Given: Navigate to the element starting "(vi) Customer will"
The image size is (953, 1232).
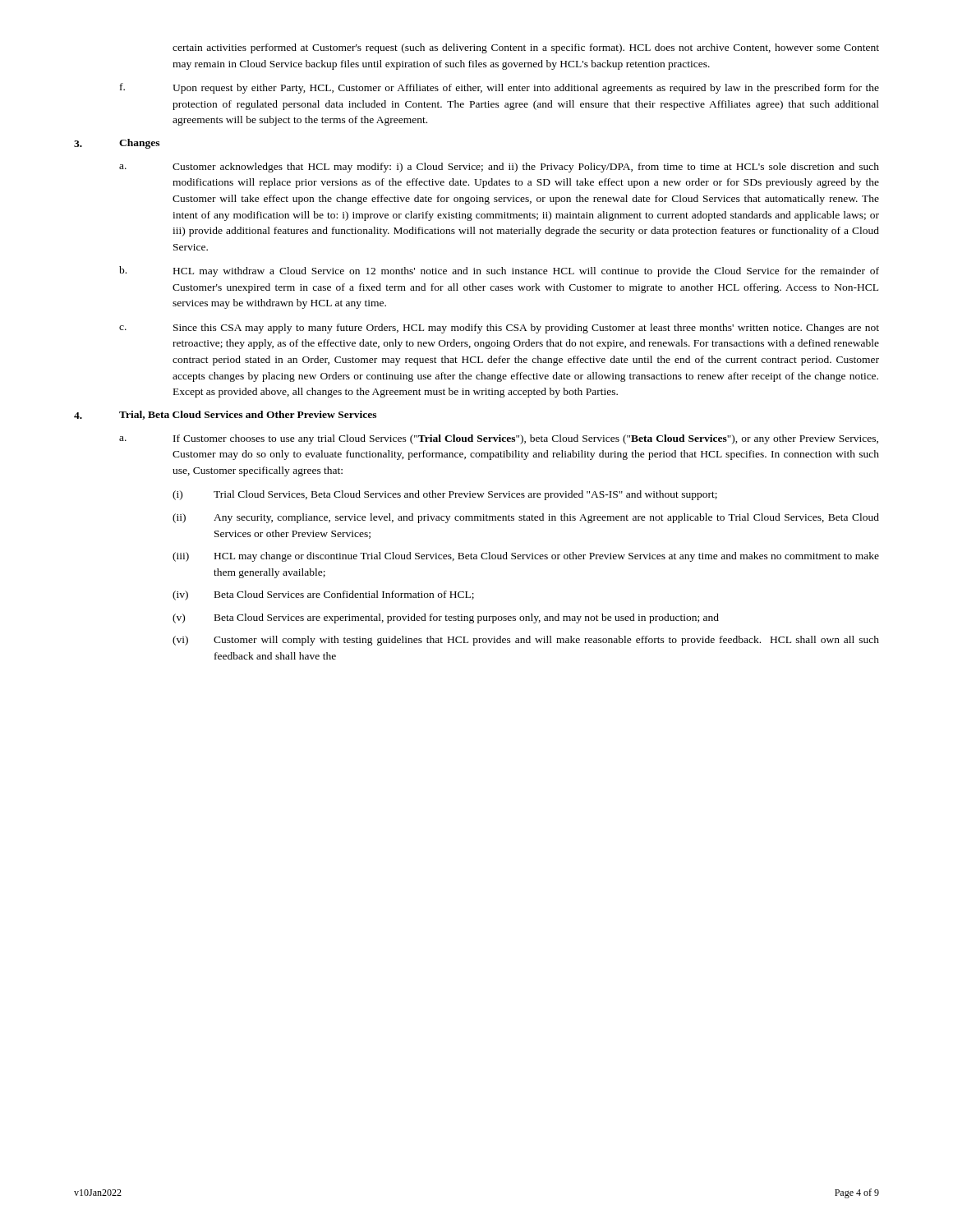Looking at the screenshot, I should 526,648.
